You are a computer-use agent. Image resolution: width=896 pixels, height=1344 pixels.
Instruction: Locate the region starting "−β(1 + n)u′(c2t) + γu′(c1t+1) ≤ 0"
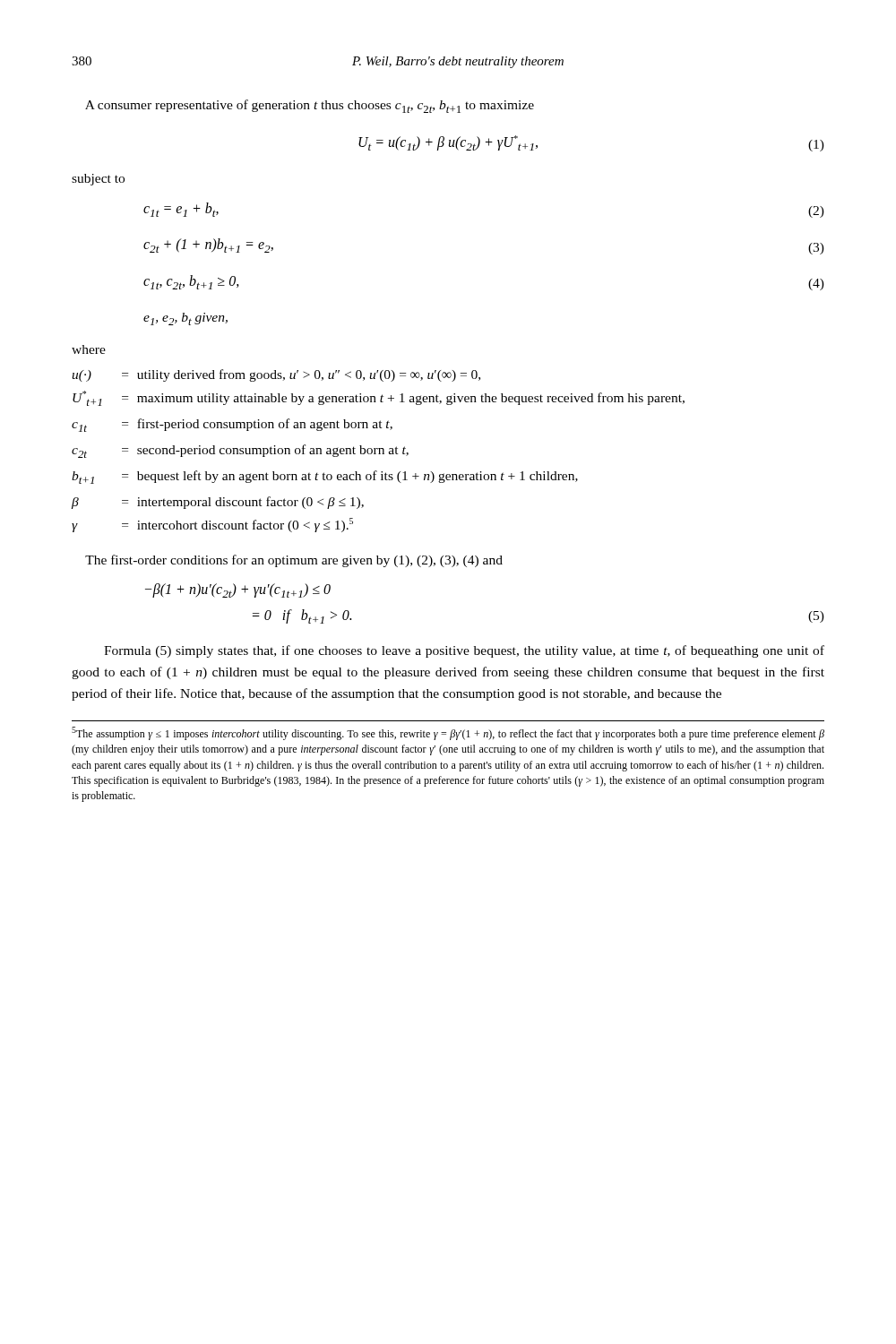(238, 590)
